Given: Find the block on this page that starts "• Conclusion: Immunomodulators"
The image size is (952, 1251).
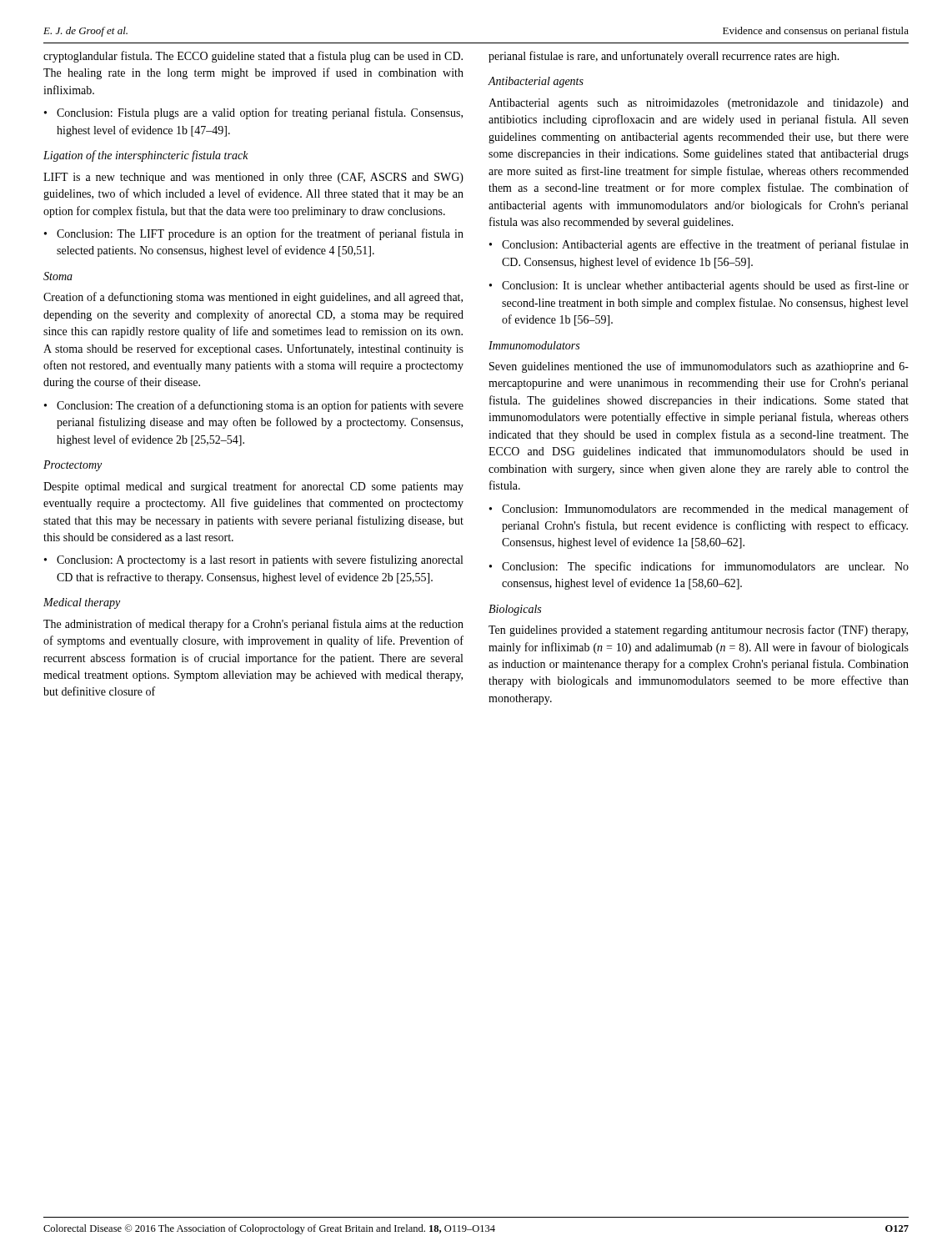Looking at the screenshot, I should pyautogui.click(x=699, y=526).
